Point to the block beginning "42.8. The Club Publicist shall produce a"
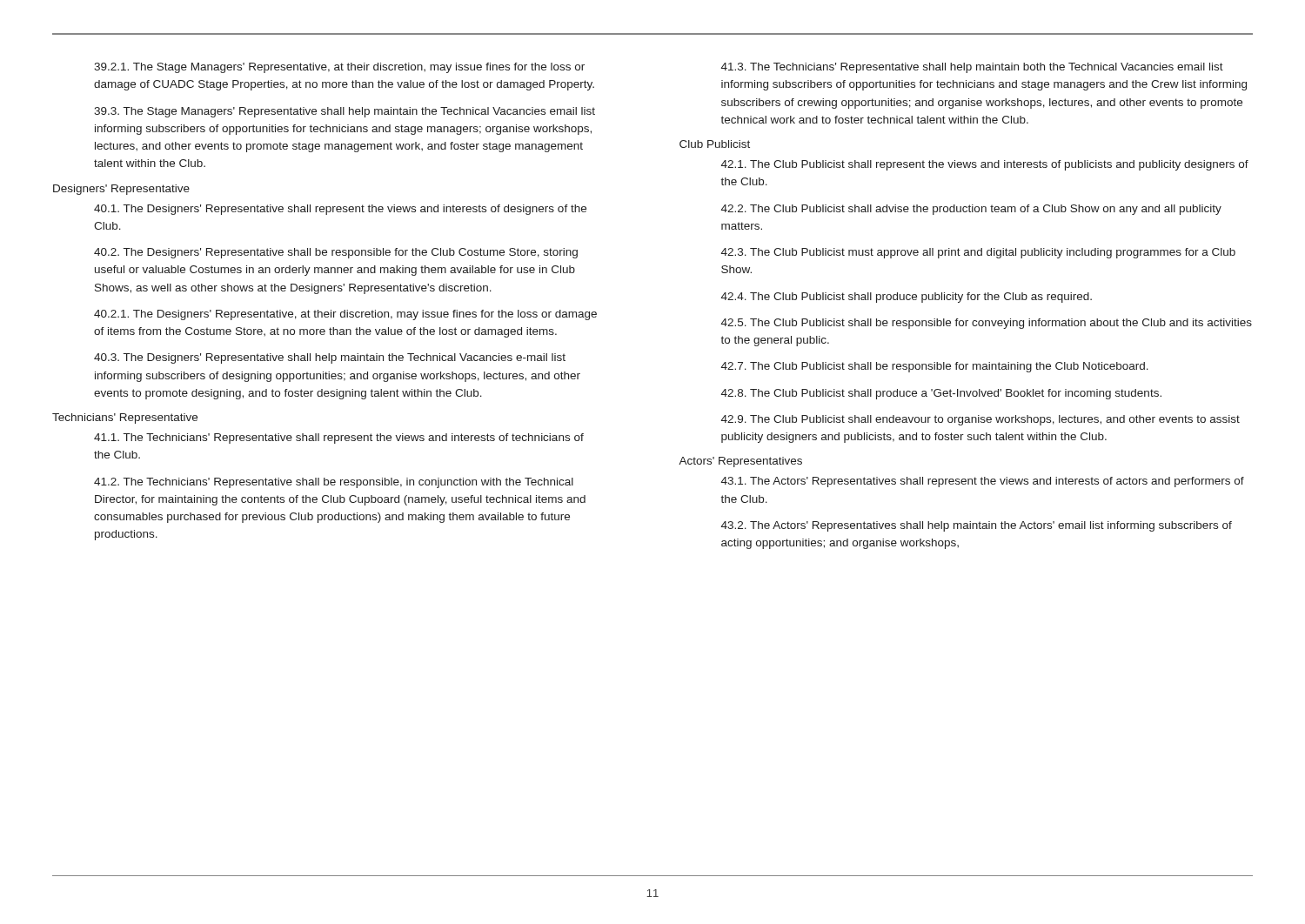Viewport: 1305px width, 924px height. [x=942, y=392]
